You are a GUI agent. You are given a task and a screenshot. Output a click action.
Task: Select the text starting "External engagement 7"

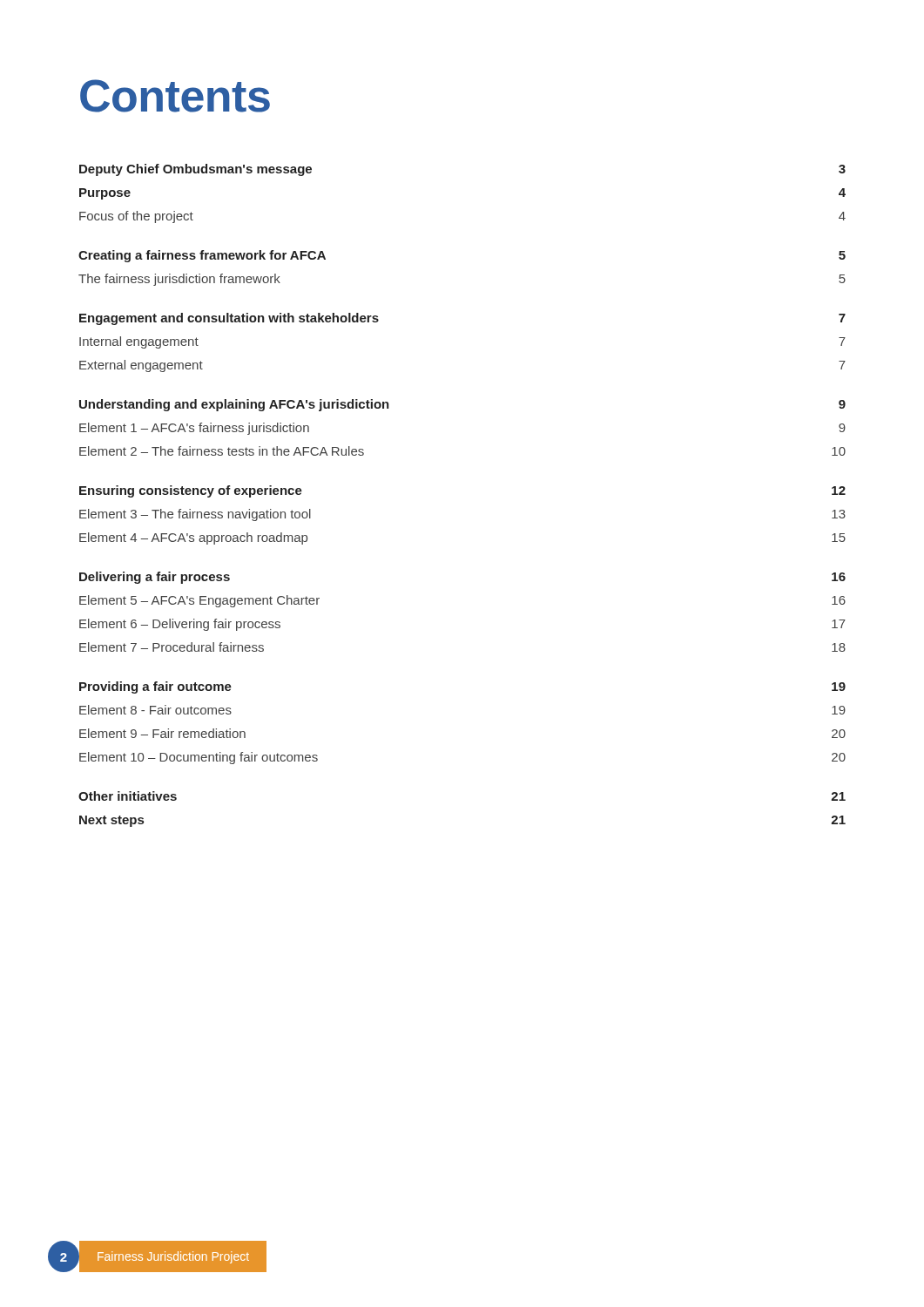tap(139, 366)
